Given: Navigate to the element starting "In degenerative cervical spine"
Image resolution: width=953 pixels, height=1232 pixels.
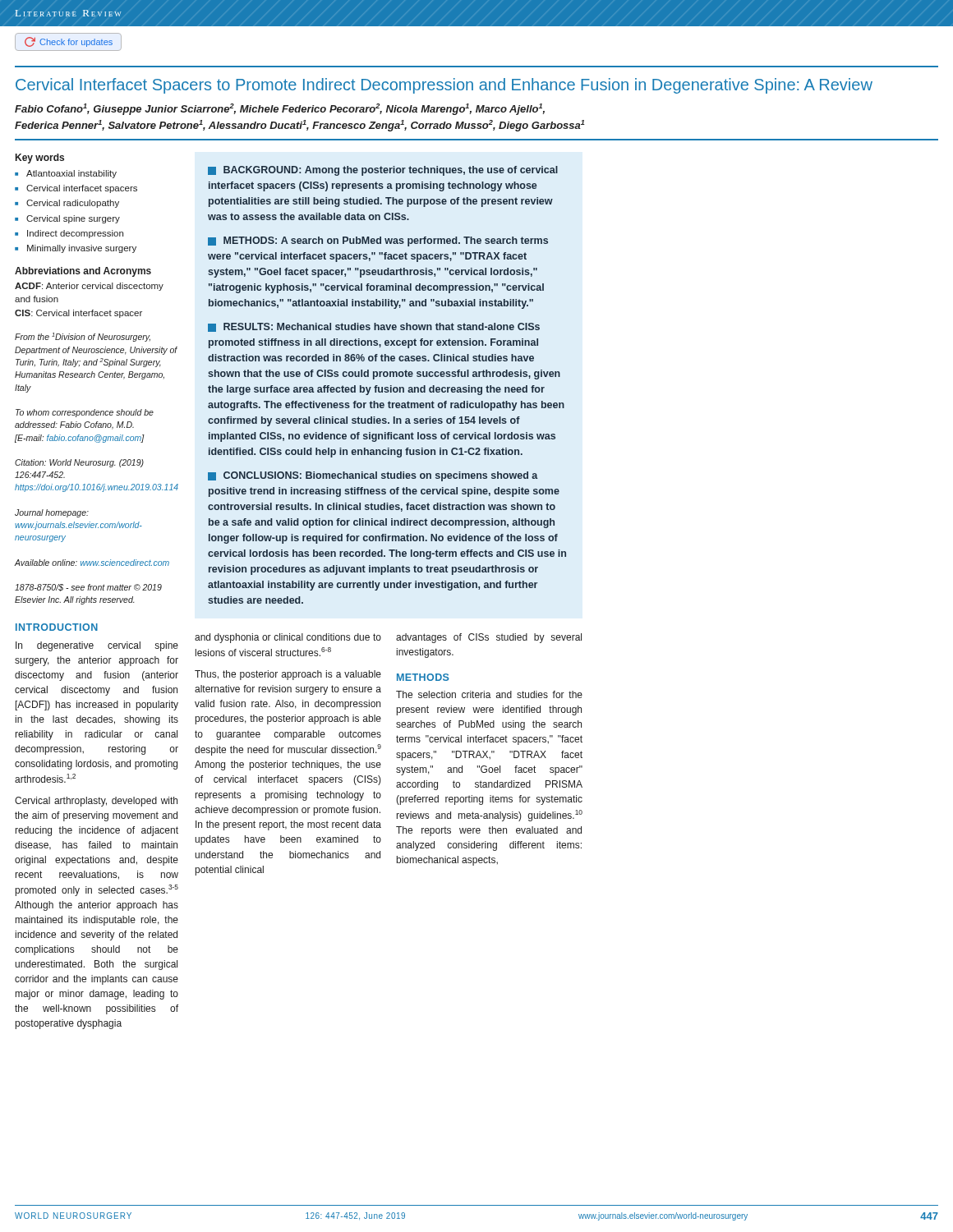Looking at the screenshot, I should coord(97,712).
